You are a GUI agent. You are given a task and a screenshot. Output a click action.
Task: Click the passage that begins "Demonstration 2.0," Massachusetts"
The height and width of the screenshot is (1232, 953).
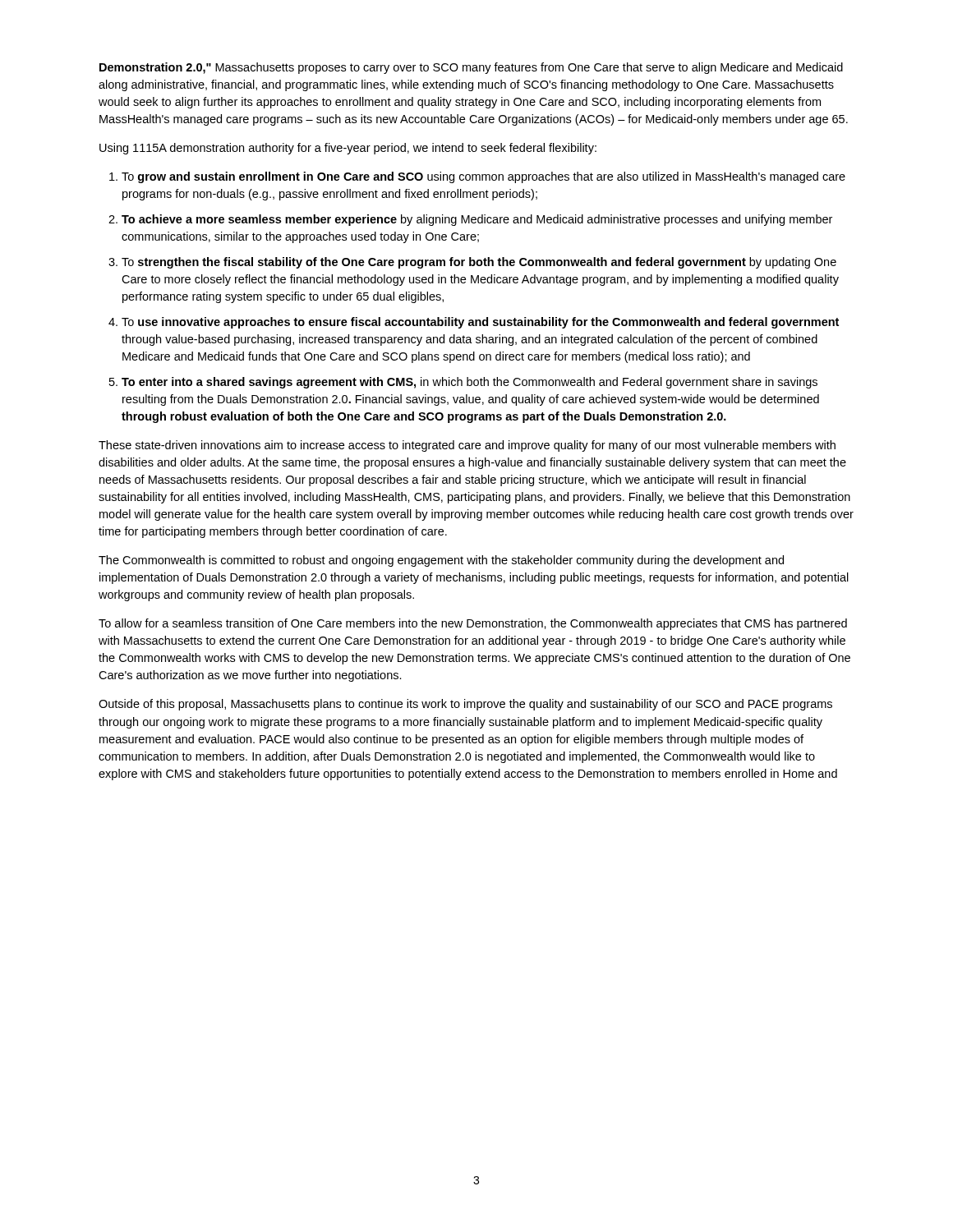pos(473,93)
